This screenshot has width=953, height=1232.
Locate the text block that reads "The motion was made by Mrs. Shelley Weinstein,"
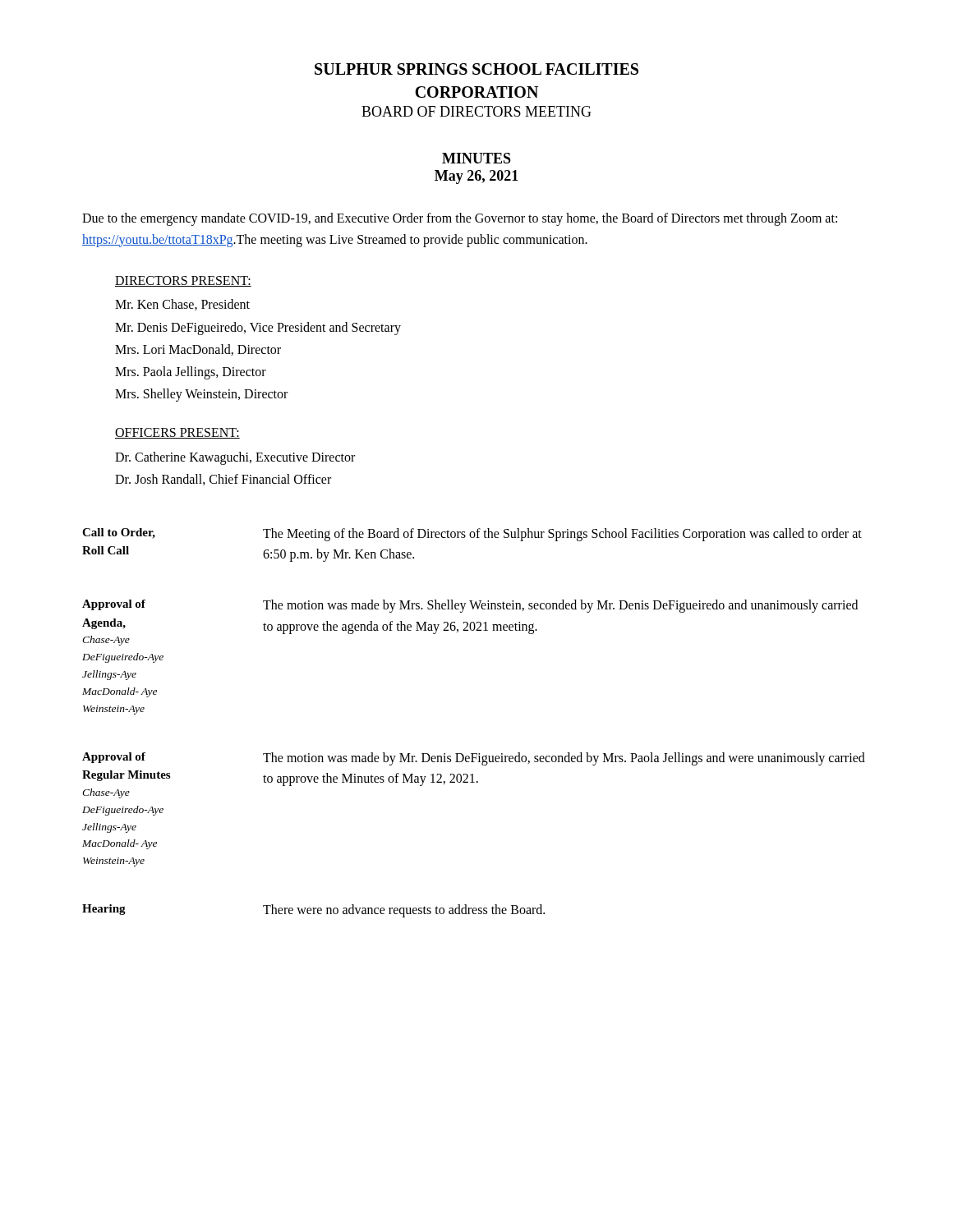coord(561,616)
